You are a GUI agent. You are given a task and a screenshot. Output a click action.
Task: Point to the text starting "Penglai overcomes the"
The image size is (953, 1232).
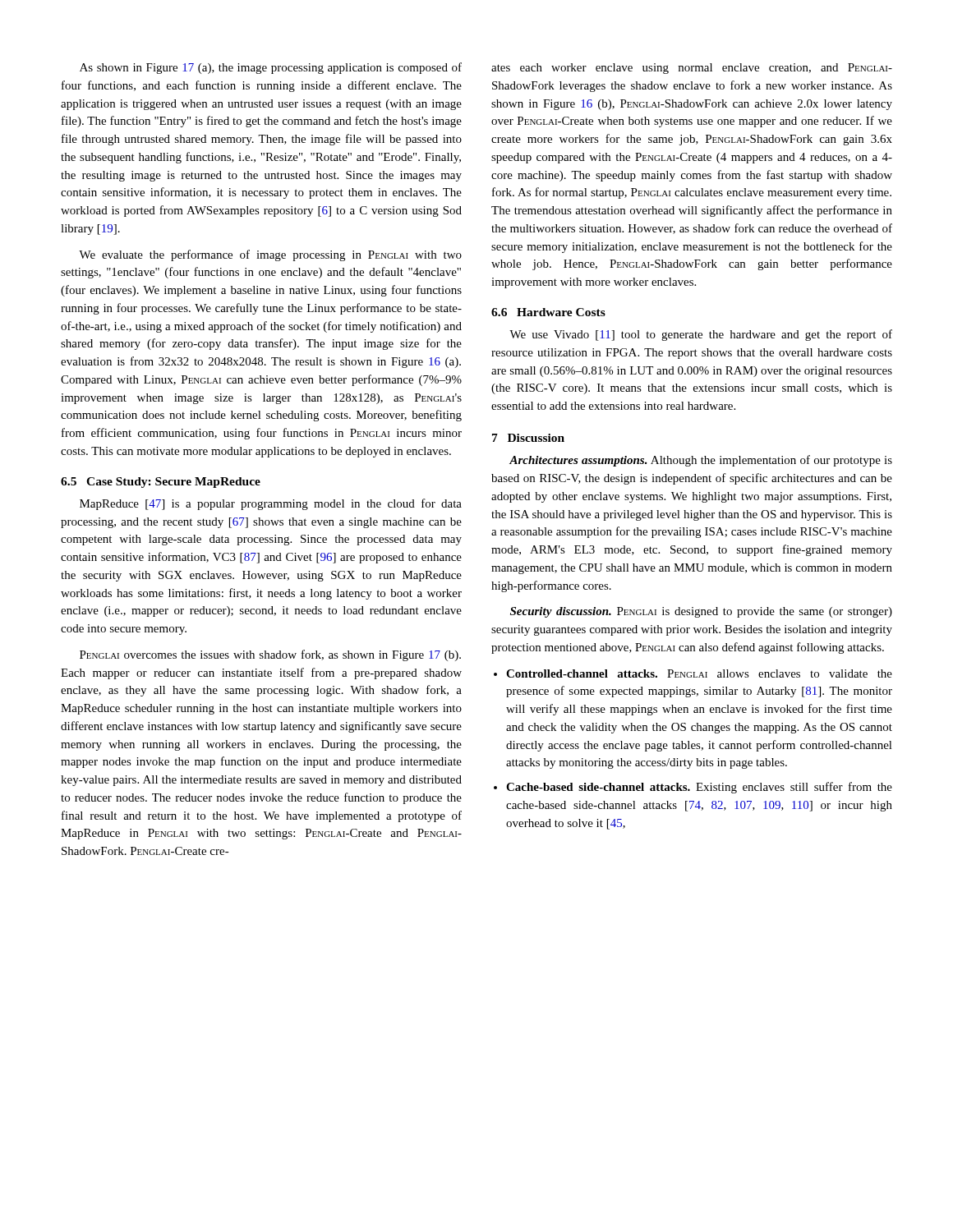point(261,753)
